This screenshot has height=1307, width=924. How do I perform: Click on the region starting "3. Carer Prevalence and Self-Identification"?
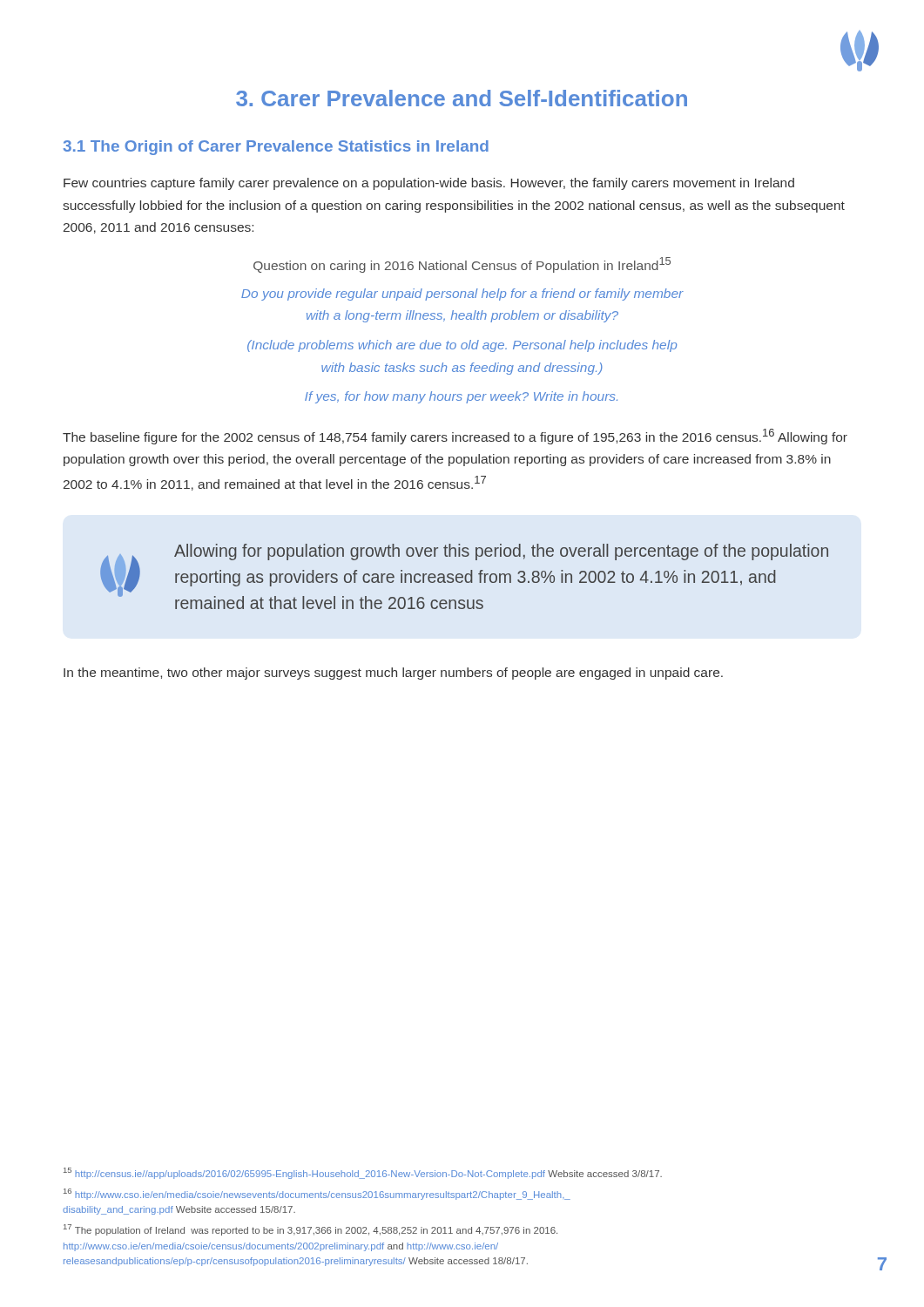pos(462,98)
